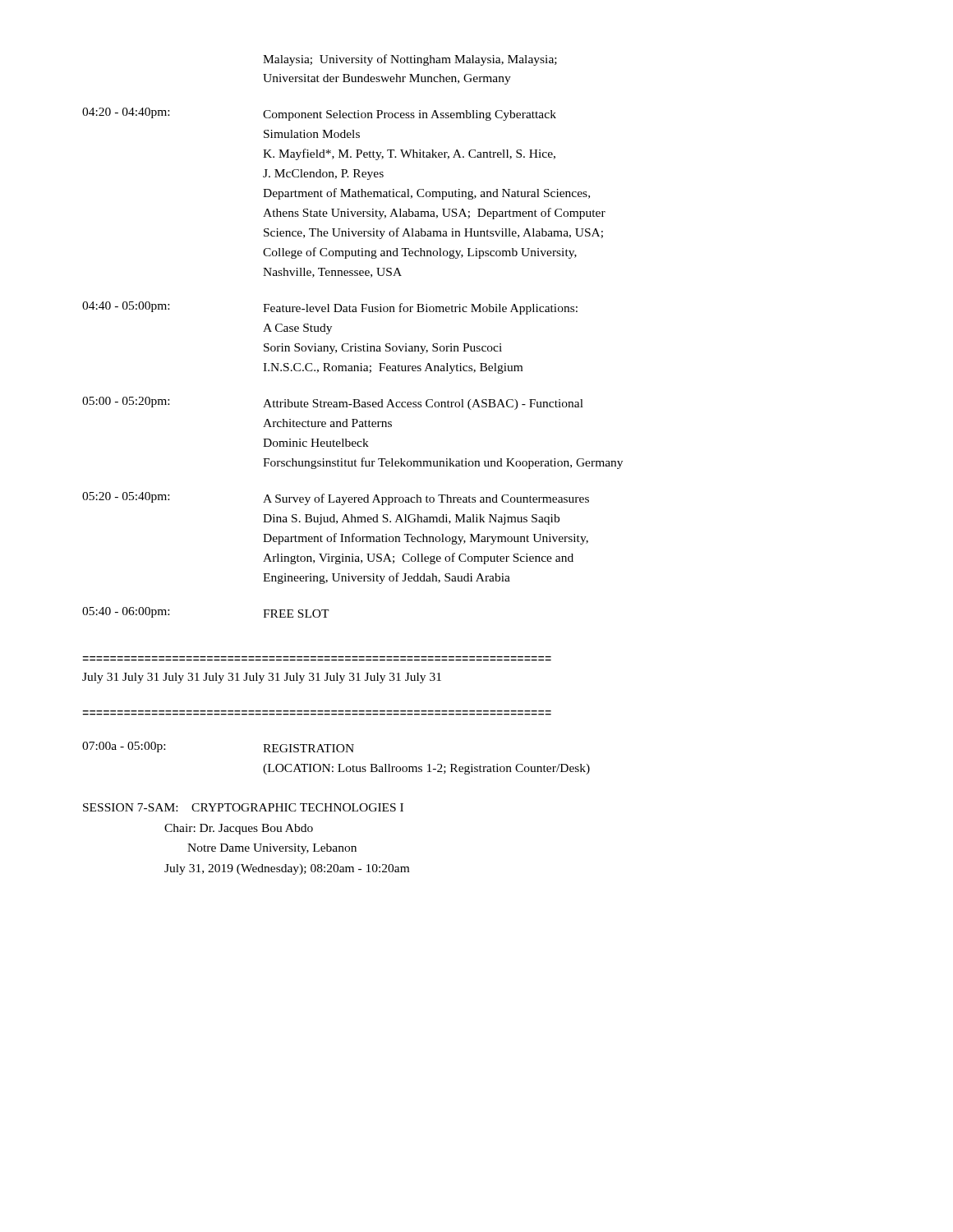Locate the block of text that opens with "05:00 - 05:20pm: Attribute Stream-Based Access"
Viewport: 953px width, 1232px height.
pyautogui.click(x=333, y=403)
